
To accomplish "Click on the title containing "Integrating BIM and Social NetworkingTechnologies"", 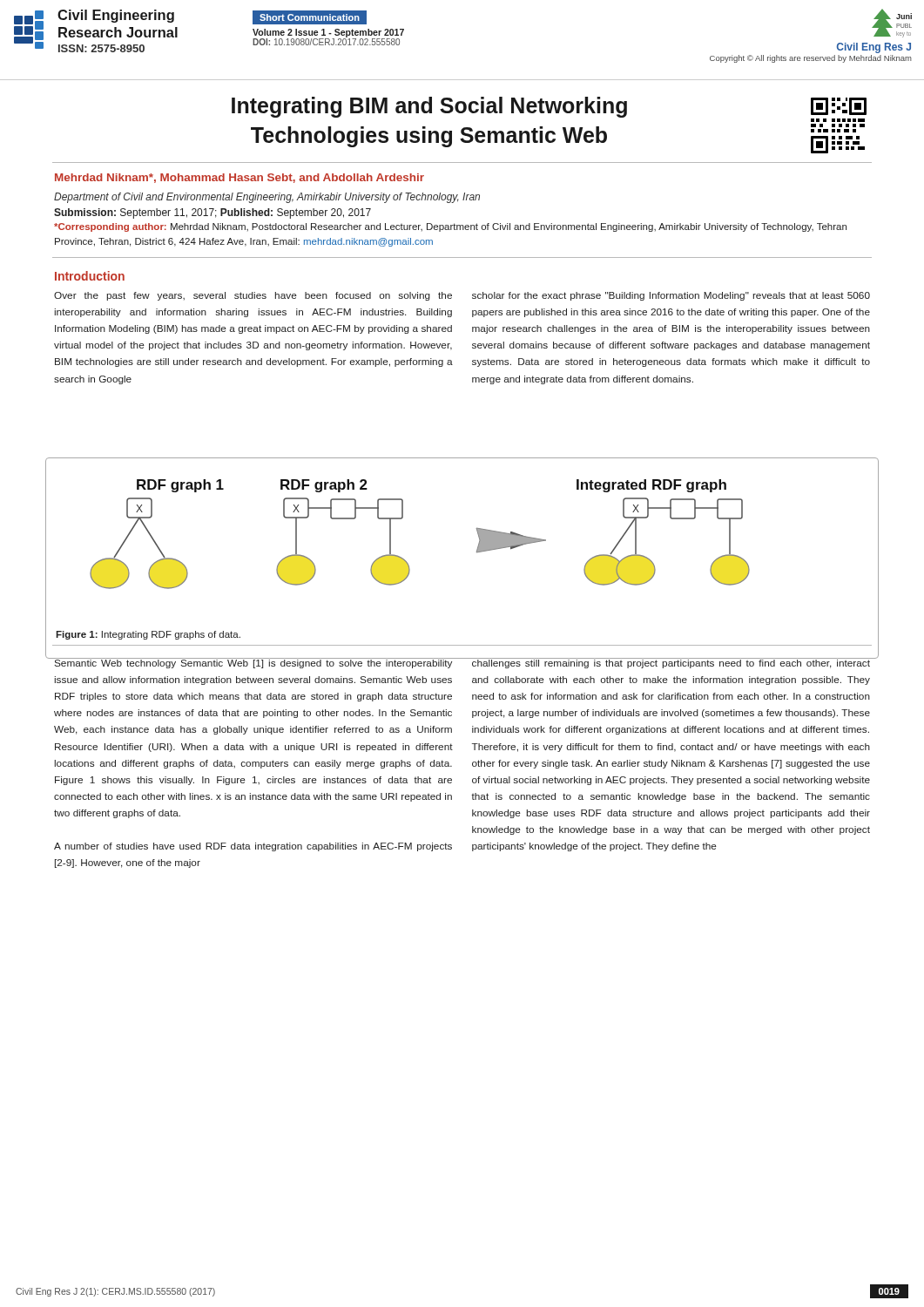I will tap(429, 121).
